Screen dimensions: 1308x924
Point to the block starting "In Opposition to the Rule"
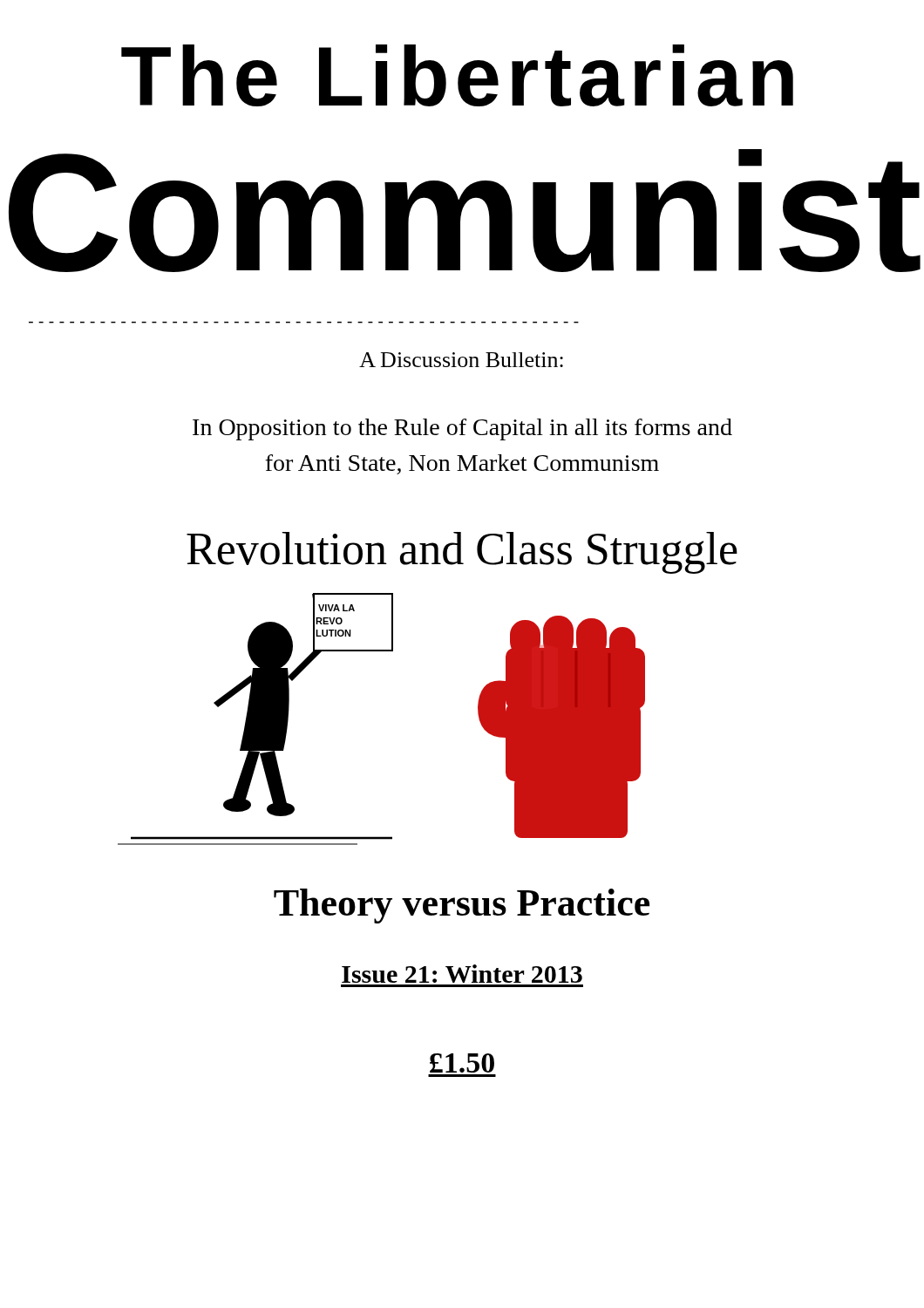tap(462, 445)
